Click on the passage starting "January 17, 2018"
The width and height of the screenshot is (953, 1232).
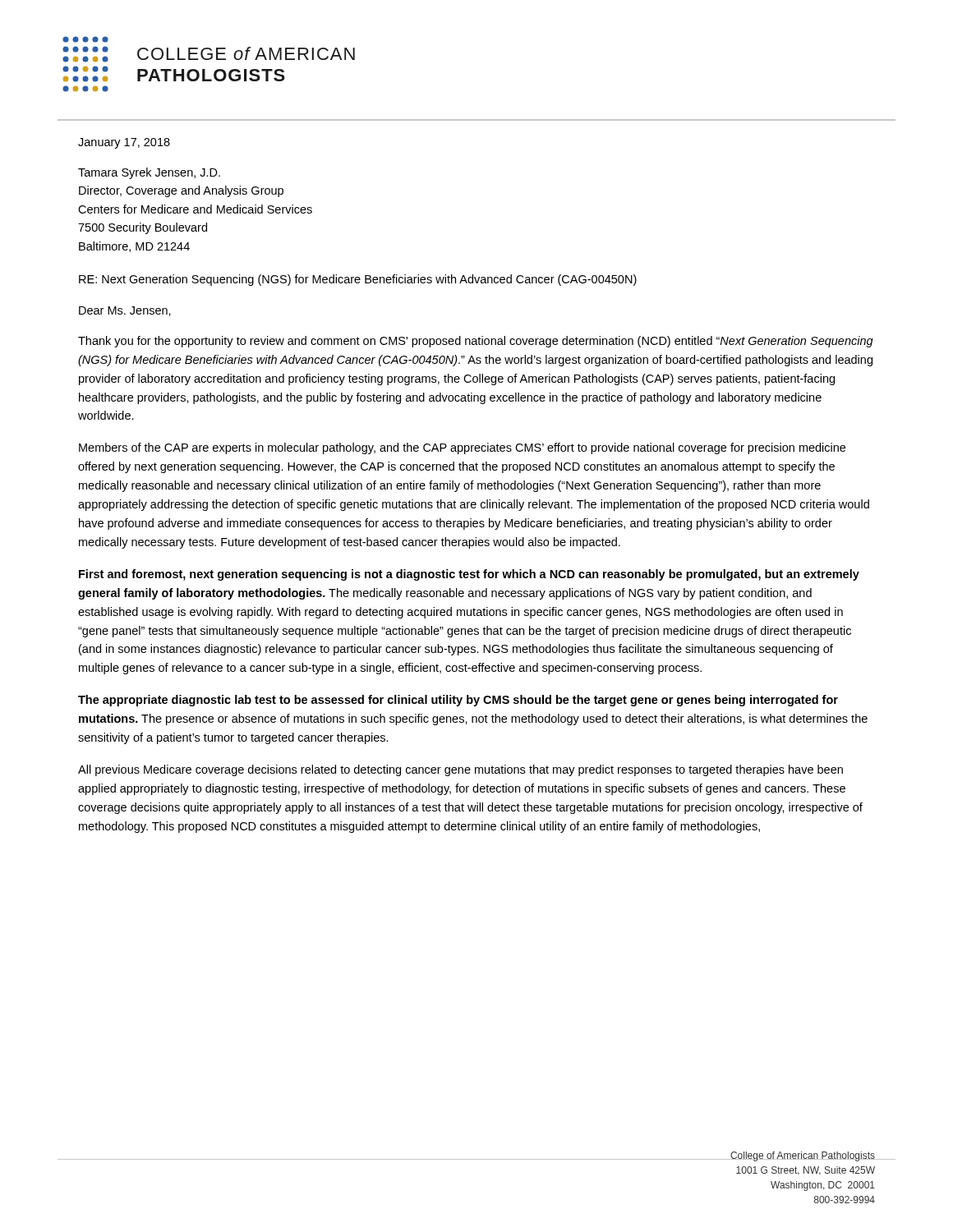(124, 142)
